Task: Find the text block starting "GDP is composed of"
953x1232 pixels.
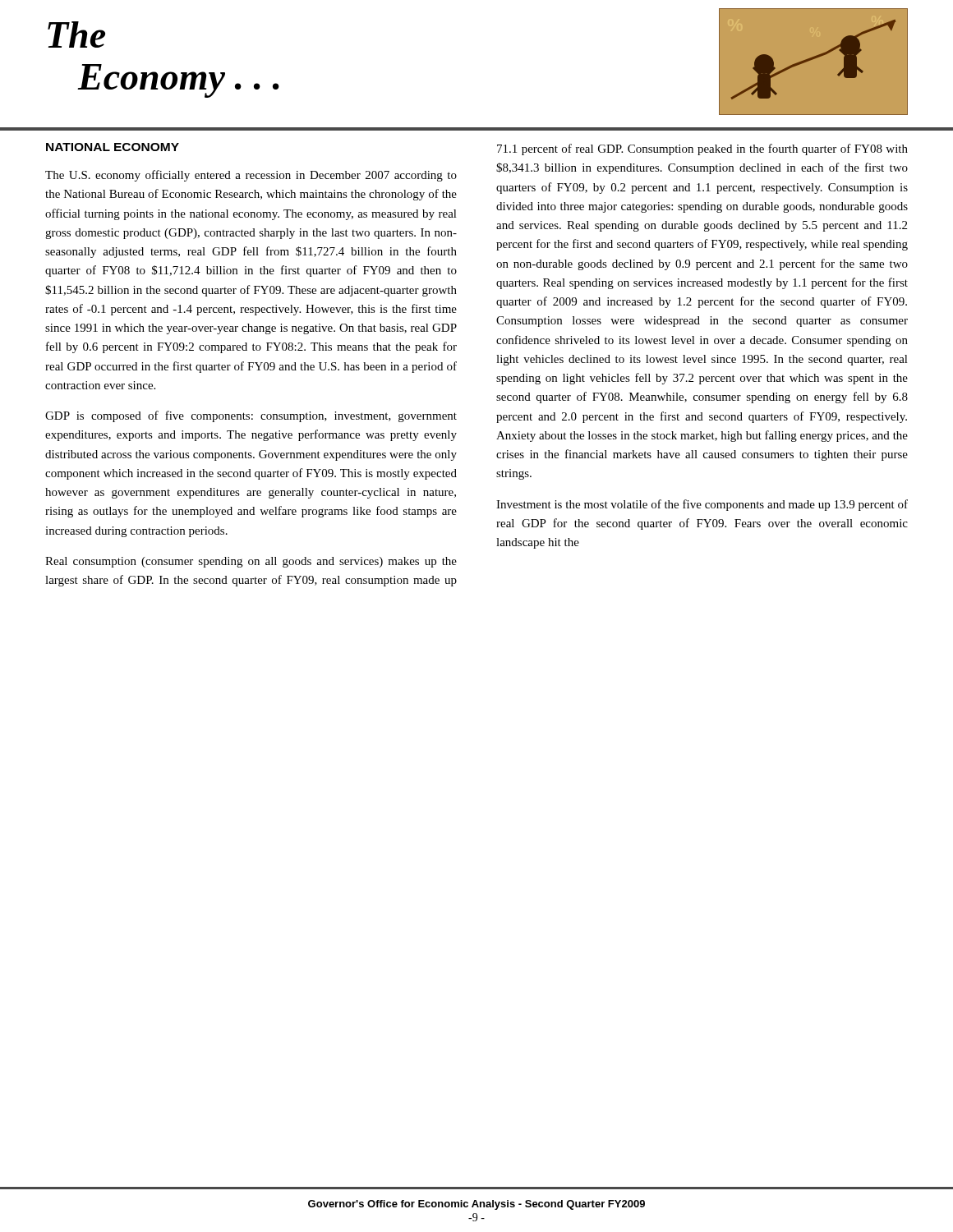Action: [x=251, y=473]
